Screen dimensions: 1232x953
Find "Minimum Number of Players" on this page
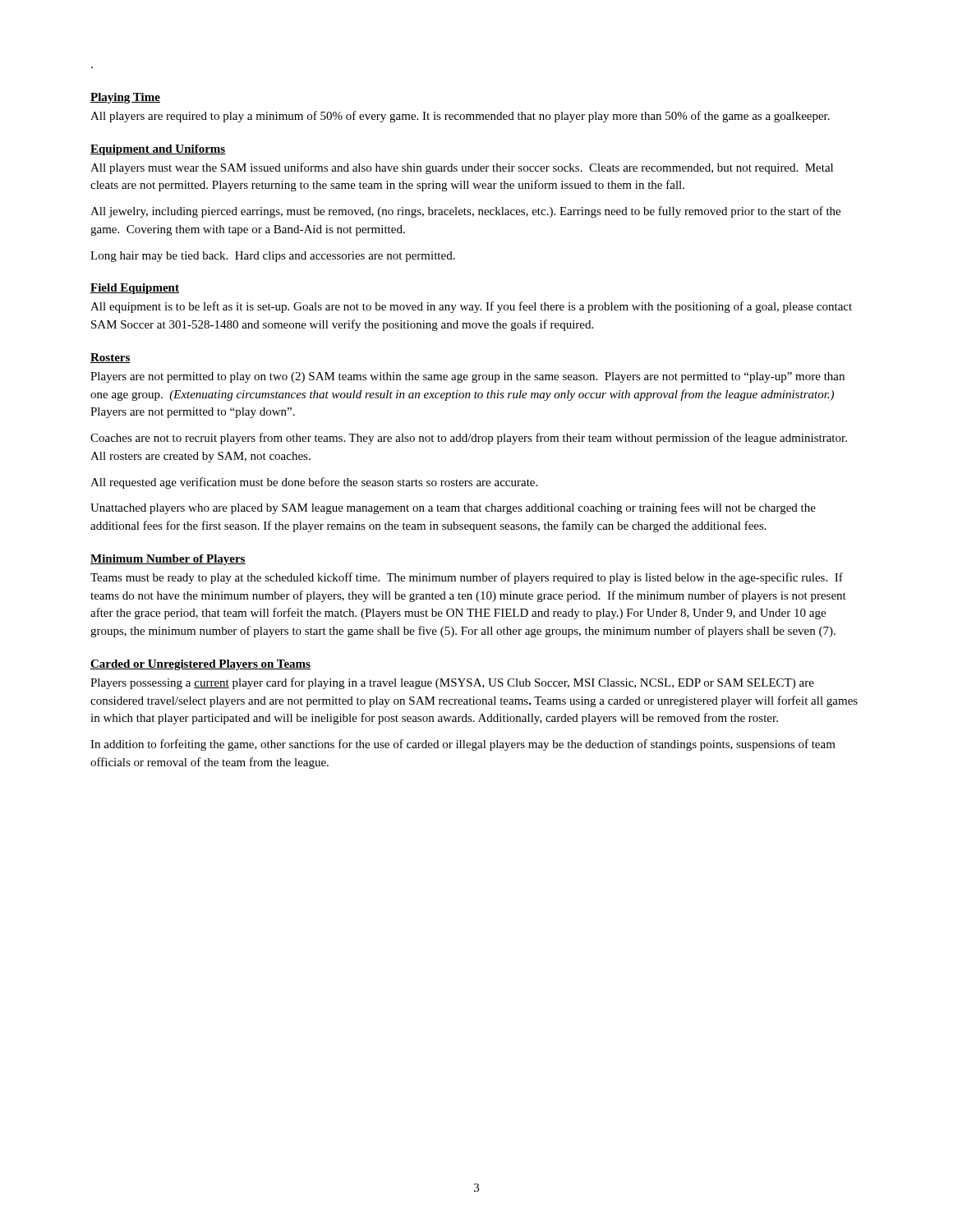[x=168, y=558]
